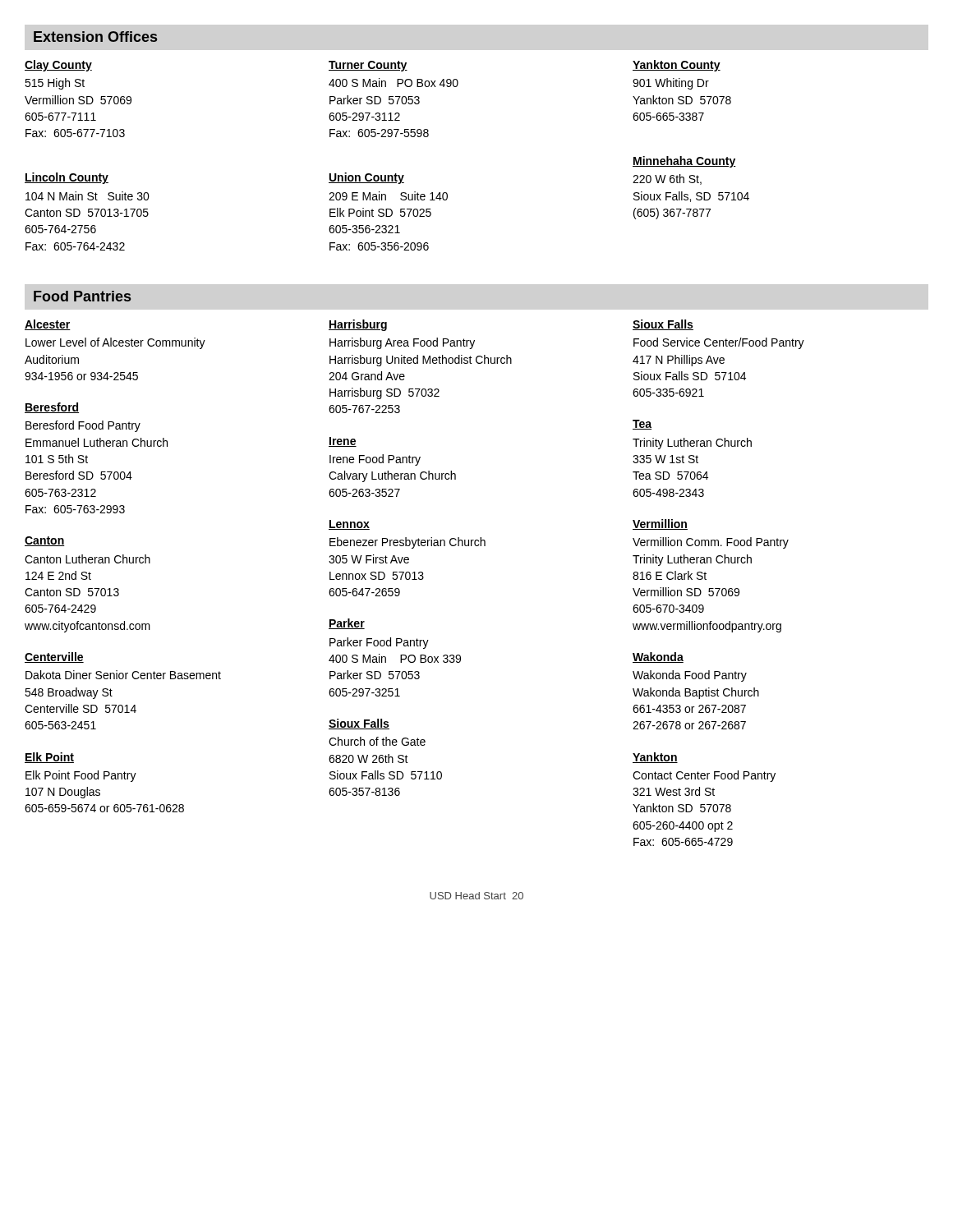Point to the block beginning "Minnehaha County 220"
Image resolution: width=953 pixels, height=1232 pixels.
tap(684, 162)
